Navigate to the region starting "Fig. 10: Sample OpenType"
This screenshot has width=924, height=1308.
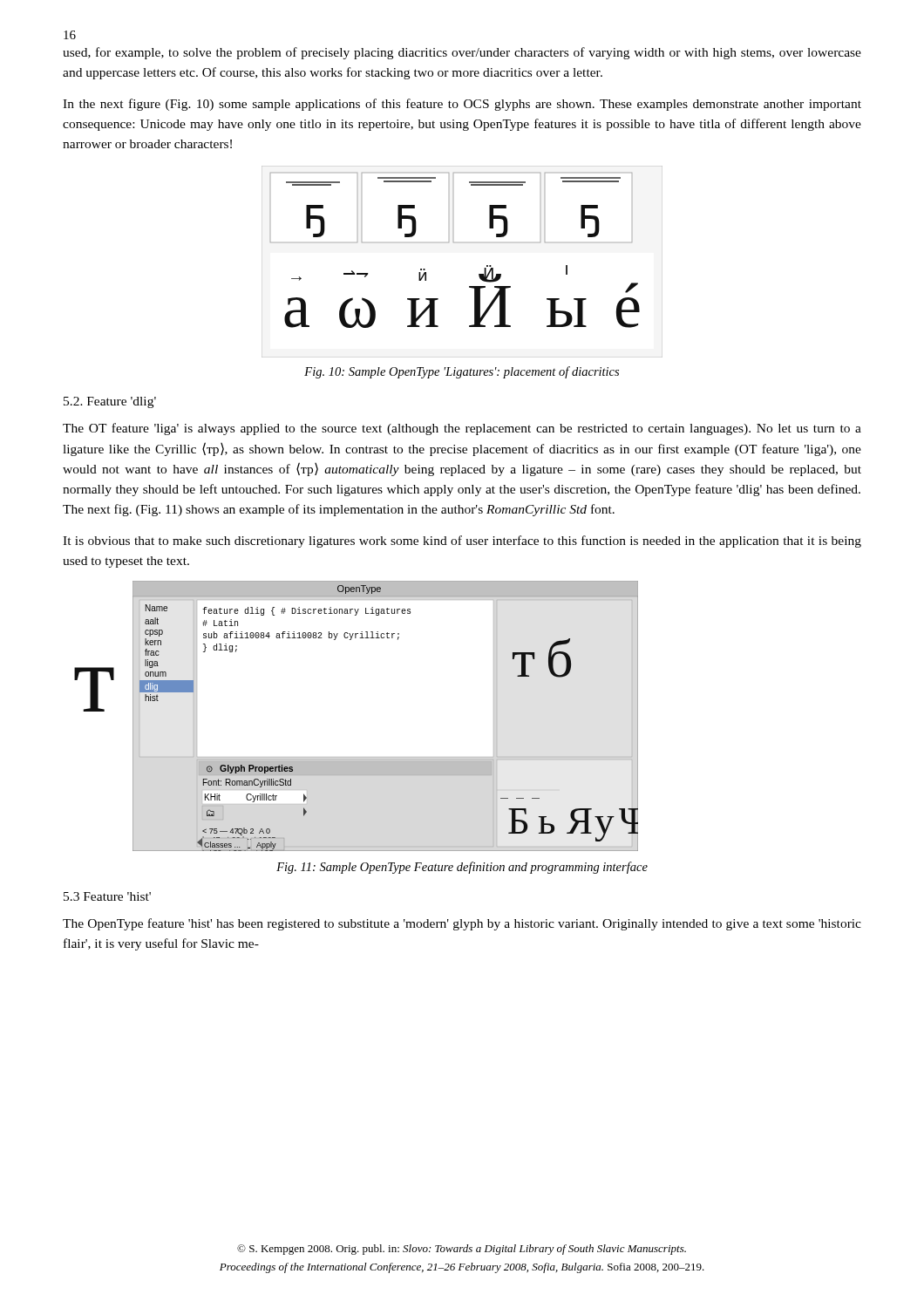(462, 372)
